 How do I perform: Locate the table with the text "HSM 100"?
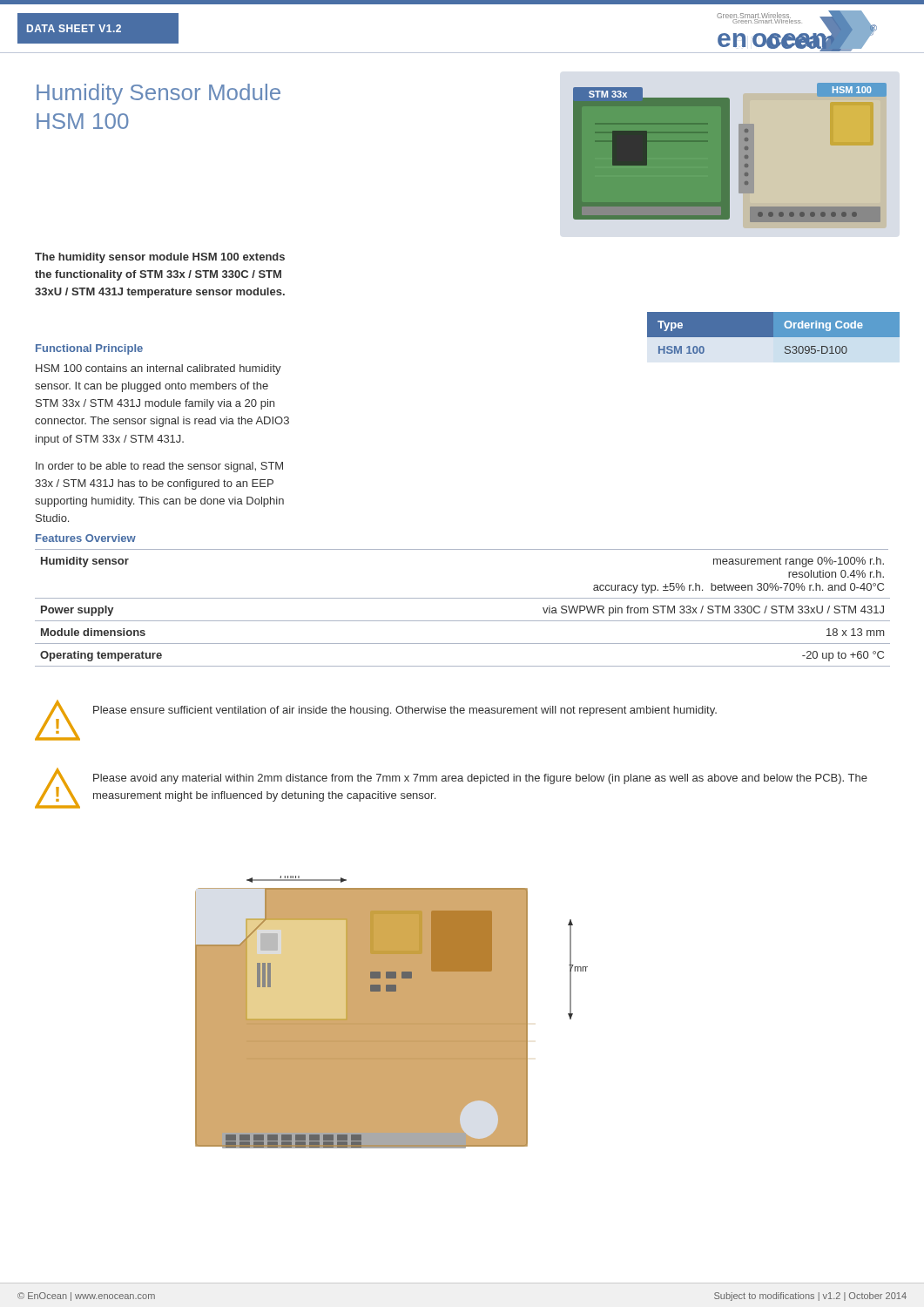pos(773,337)
